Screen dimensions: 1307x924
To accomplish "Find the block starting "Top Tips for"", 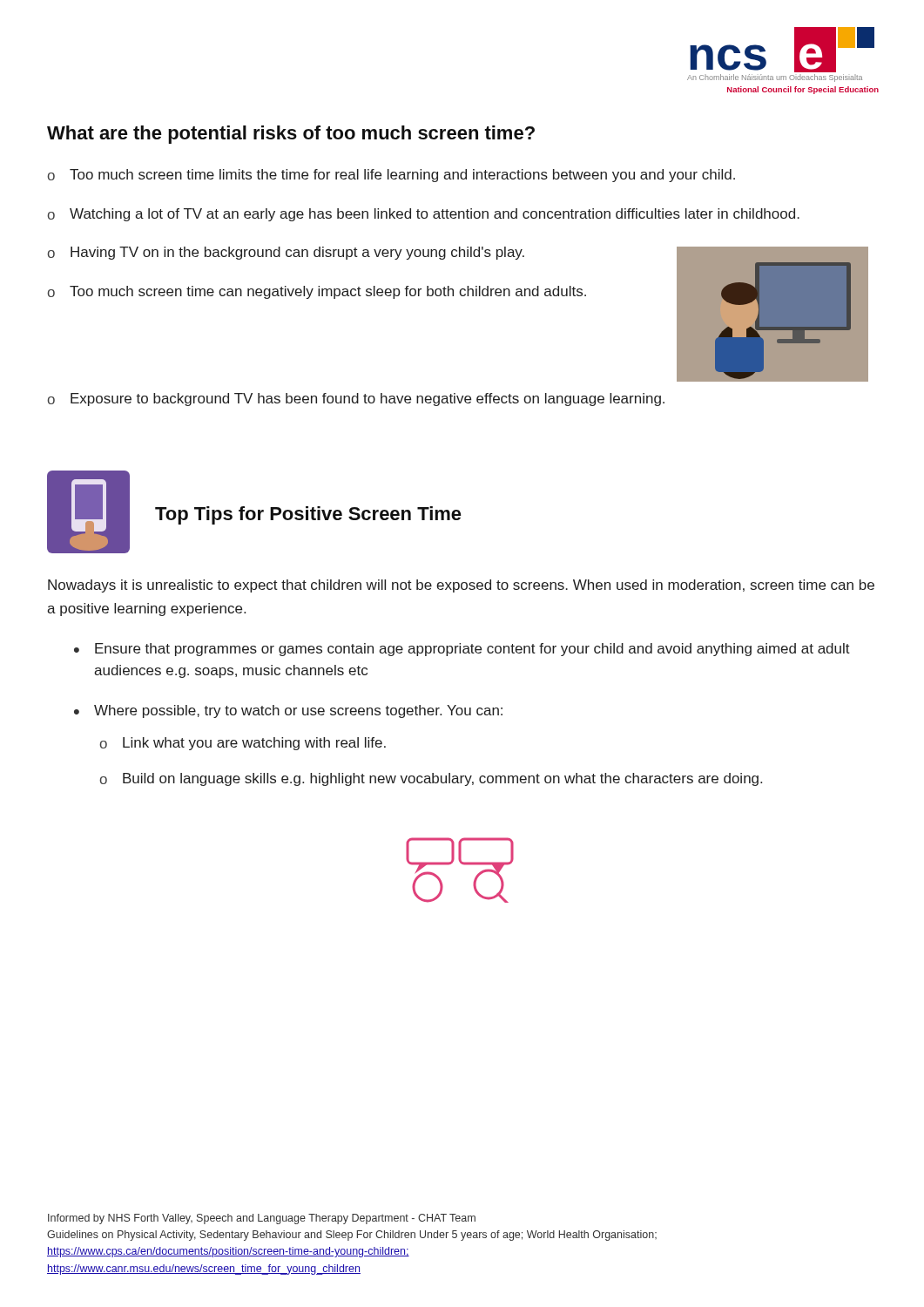I will click(x=308, y=513).
